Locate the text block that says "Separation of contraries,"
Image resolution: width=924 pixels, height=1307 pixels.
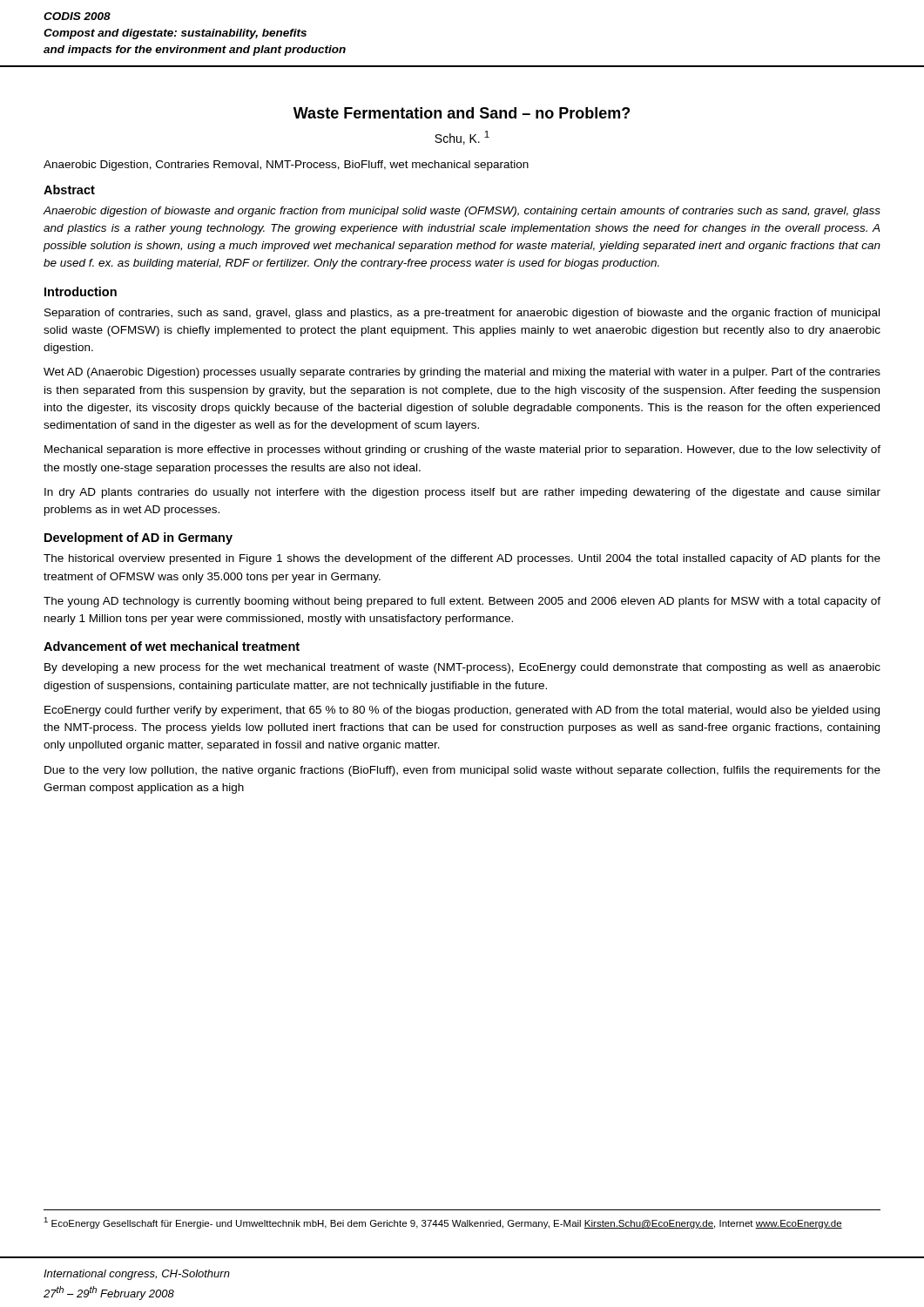(x=462, y=330)
